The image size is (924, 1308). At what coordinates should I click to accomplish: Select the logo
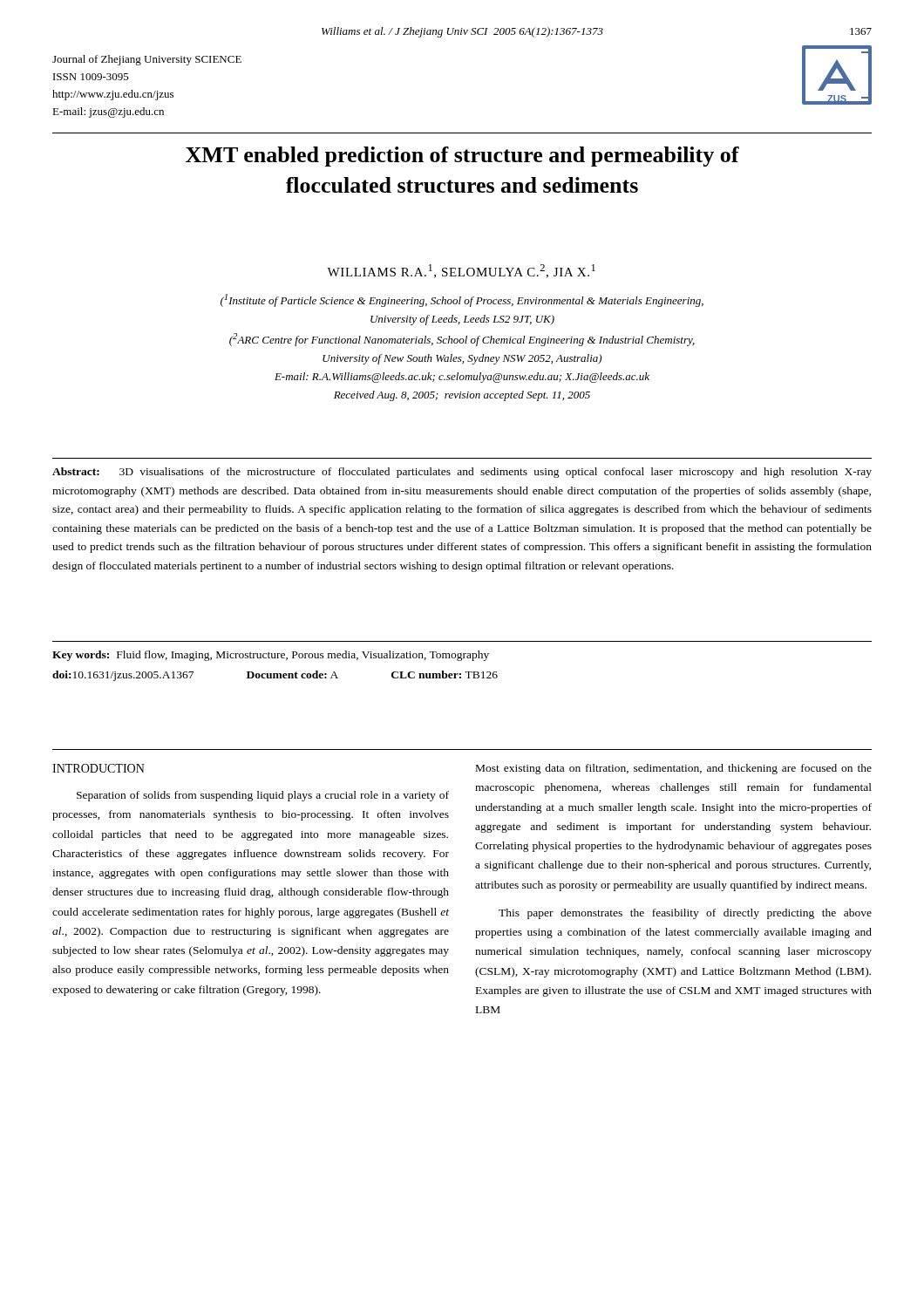click(x=837, y=75)
